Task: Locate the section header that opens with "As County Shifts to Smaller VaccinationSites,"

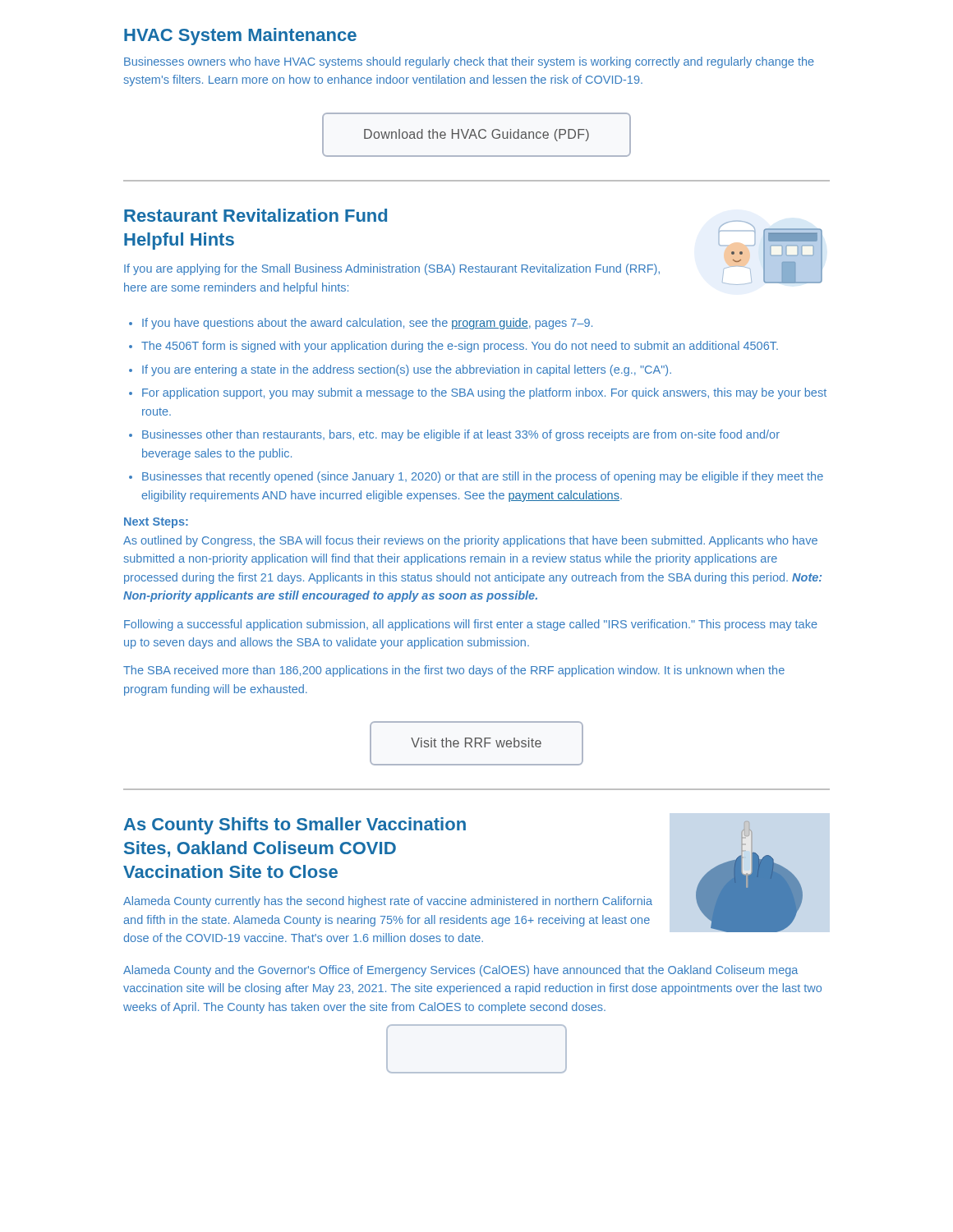Action: point(295,848)
